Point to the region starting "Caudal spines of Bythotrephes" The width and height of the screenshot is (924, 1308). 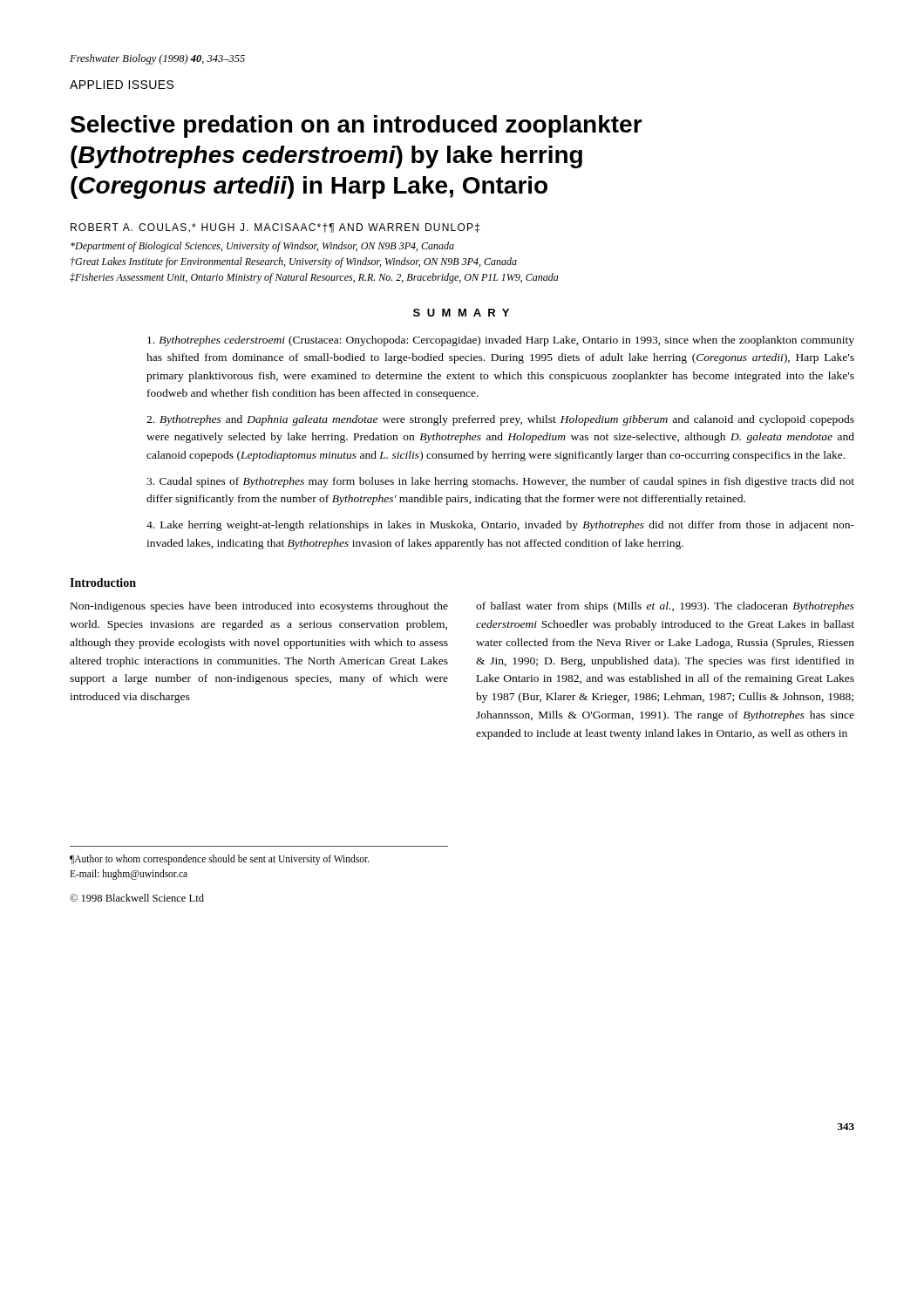coord(500,490)
